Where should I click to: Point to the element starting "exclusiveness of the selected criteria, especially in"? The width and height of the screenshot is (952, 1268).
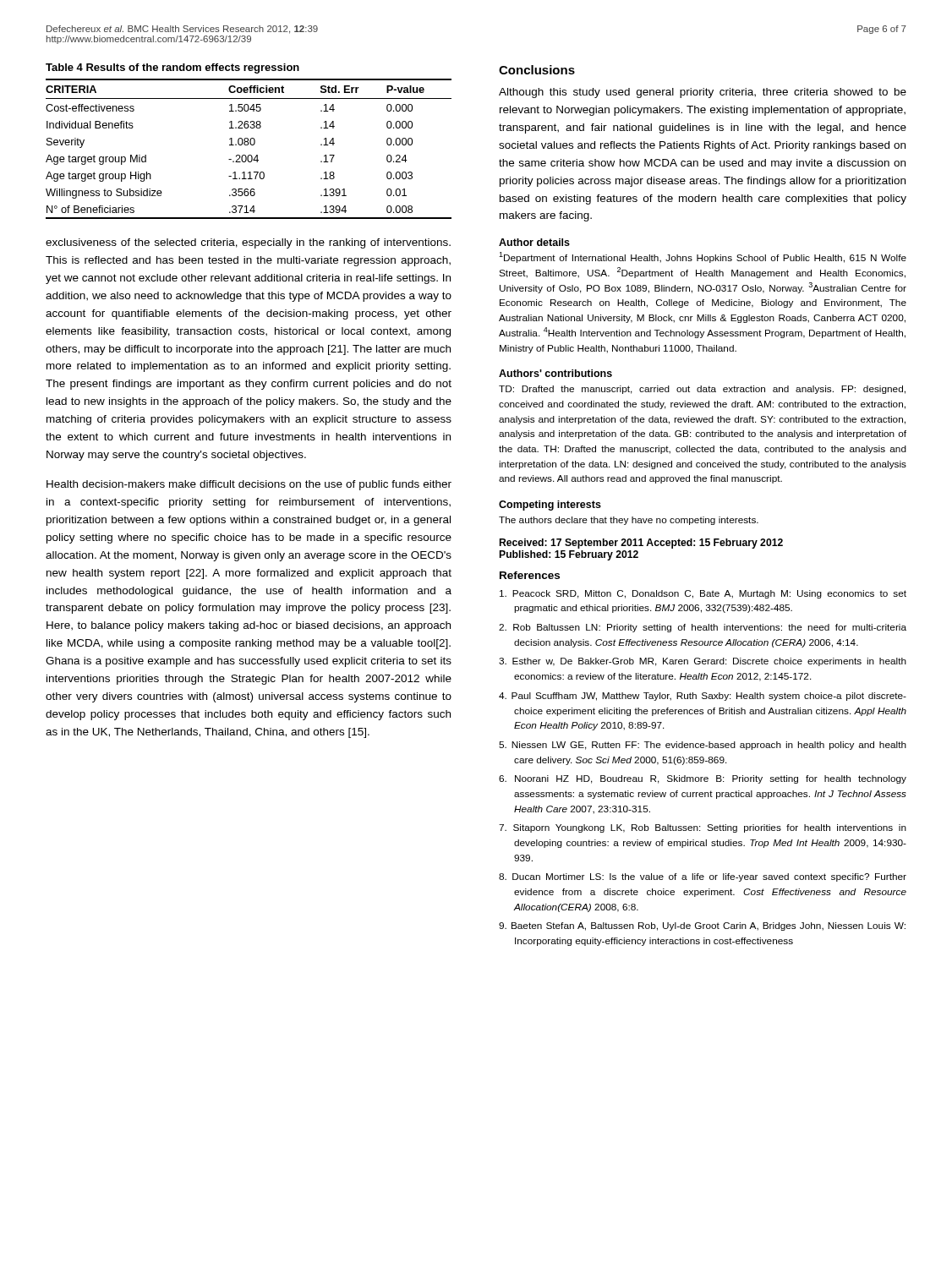[x=249, y=348]
